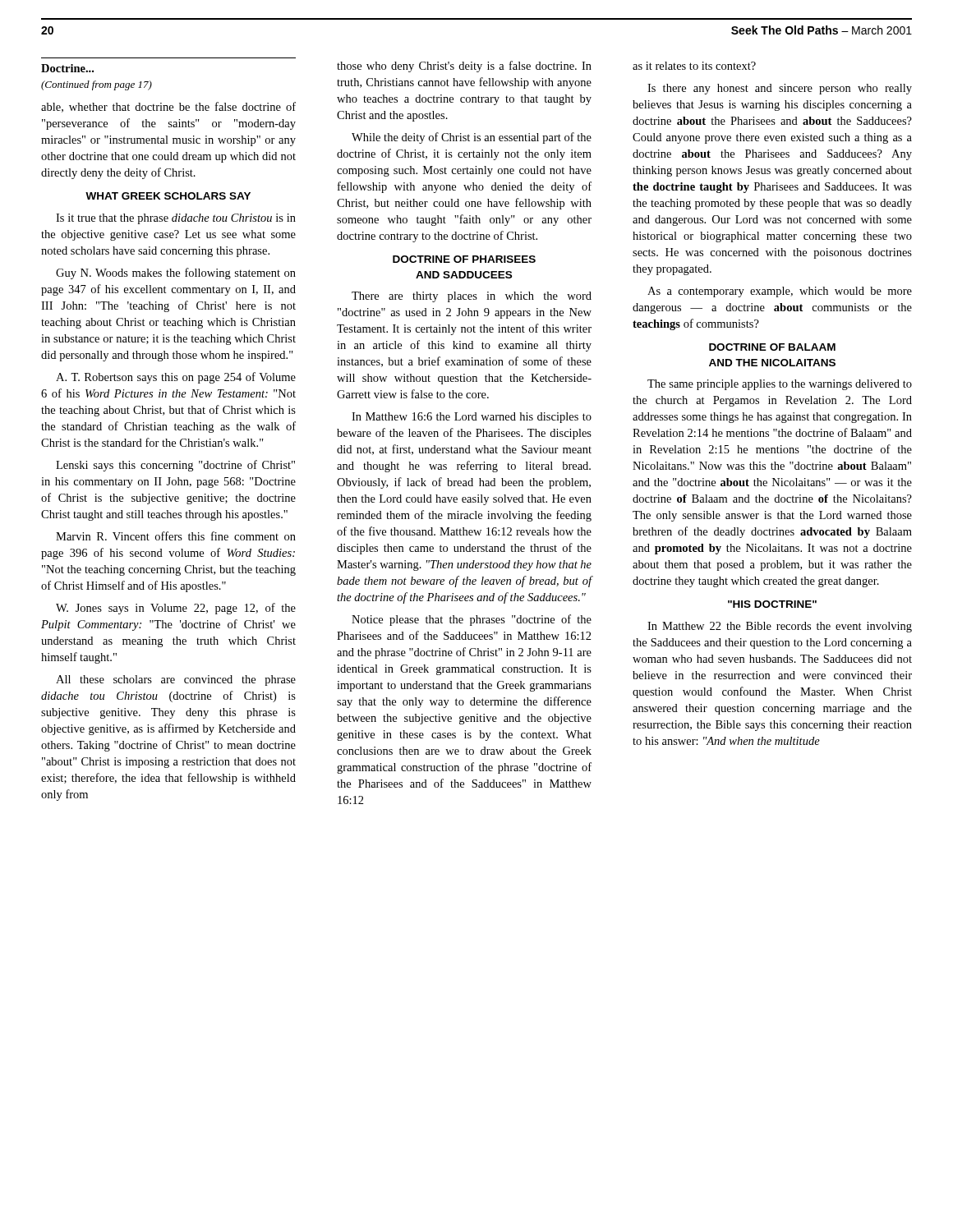The image size is (953, 1232).
Task: Select the text block starting "There are thirty"
Action: (464, 548)
